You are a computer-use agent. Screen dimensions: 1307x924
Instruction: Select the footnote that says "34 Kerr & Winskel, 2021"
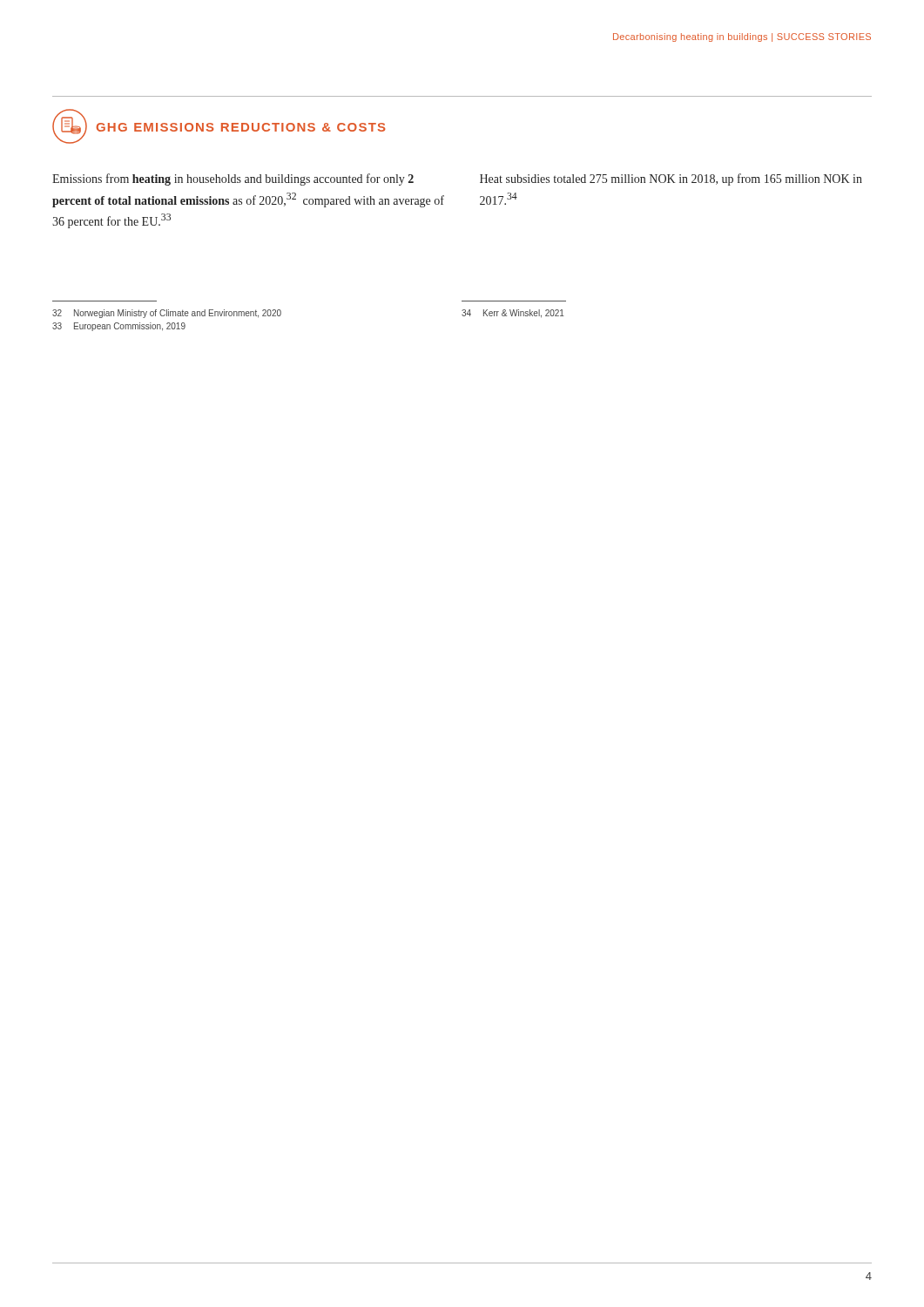coord(513,313)
